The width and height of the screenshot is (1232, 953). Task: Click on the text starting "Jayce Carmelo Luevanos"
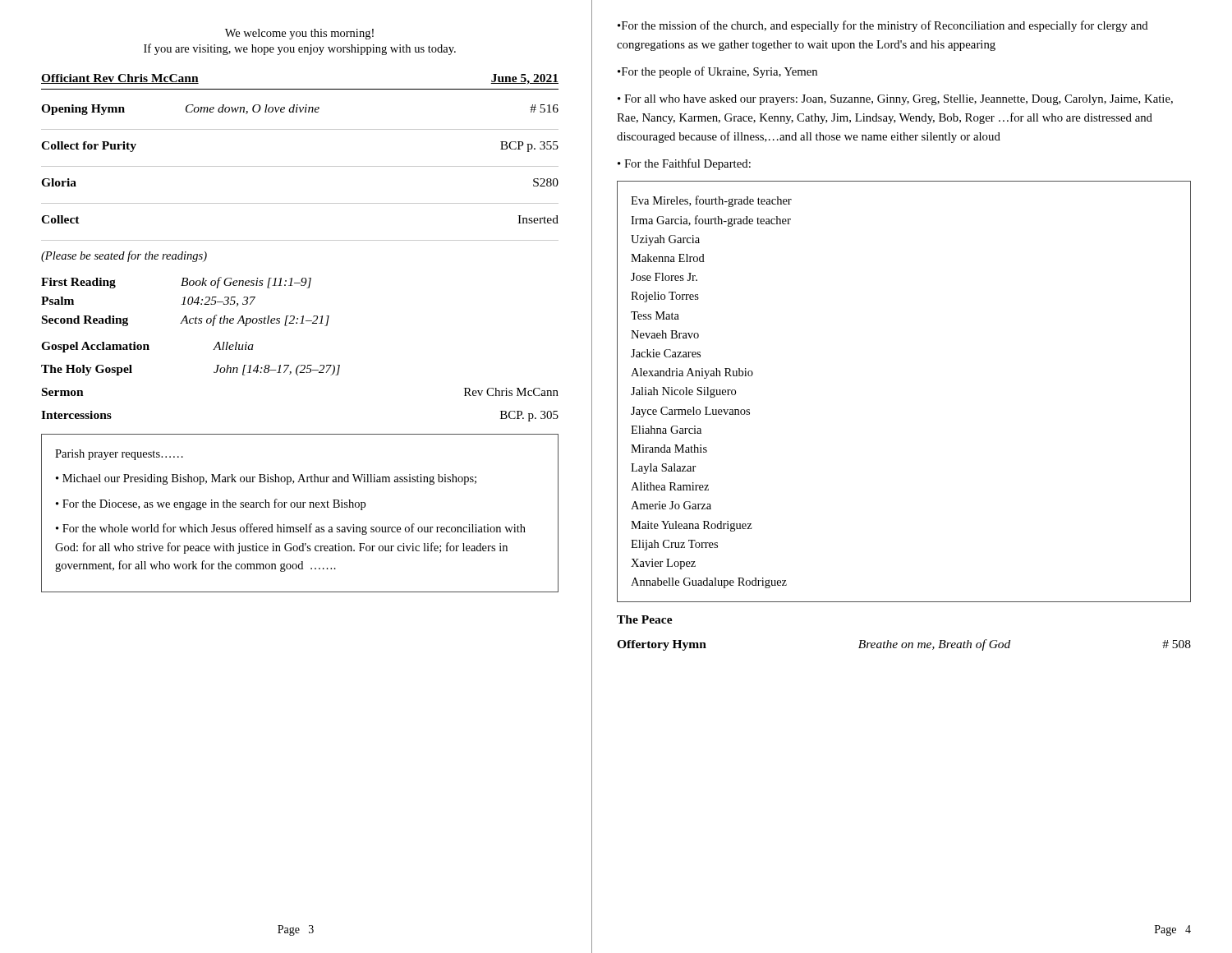pos(691,410)
